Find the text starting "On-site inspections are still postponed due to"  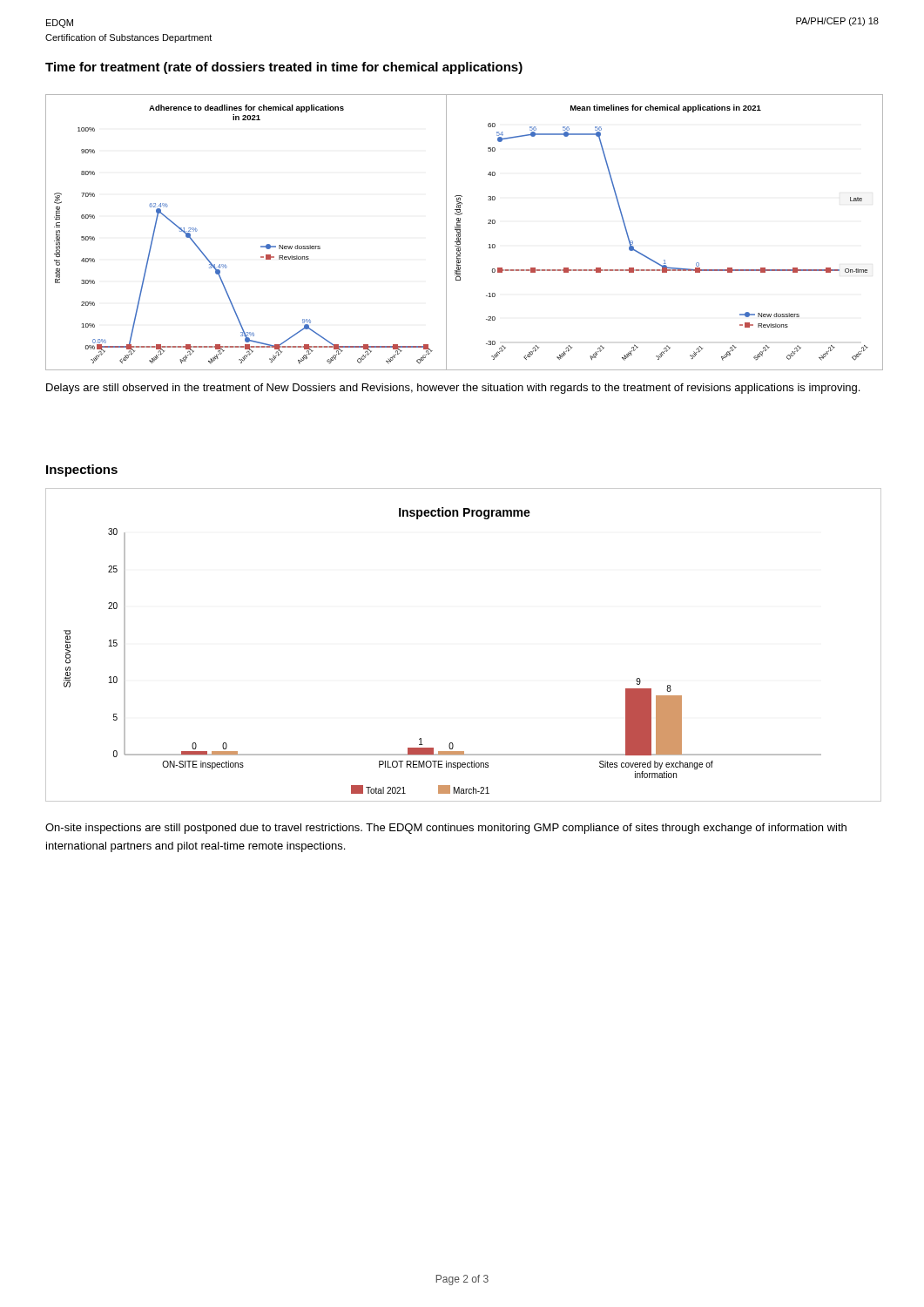coord(446,836)
